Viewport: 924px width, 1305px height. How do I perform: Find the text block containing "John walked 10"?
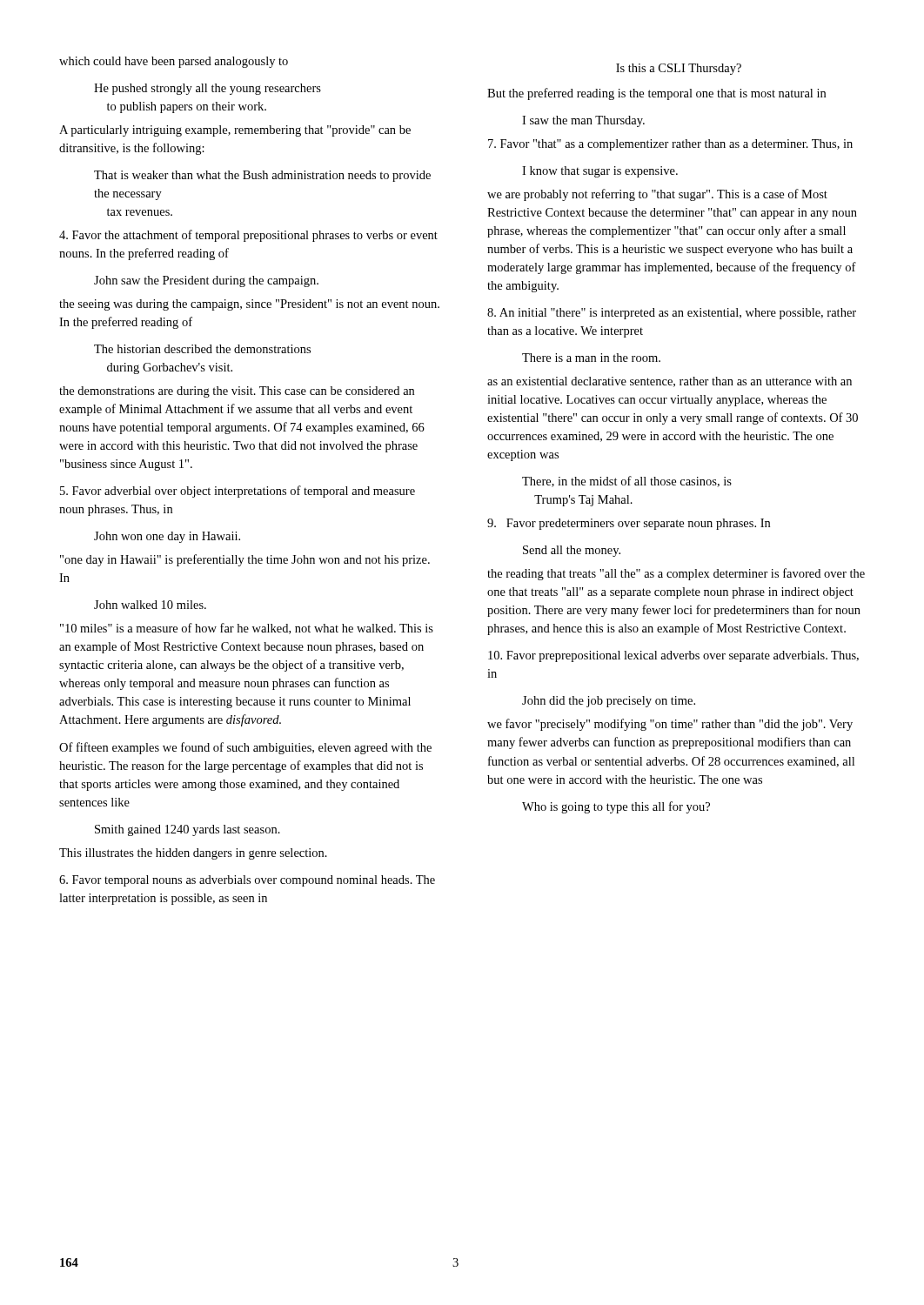click(150, 605)
